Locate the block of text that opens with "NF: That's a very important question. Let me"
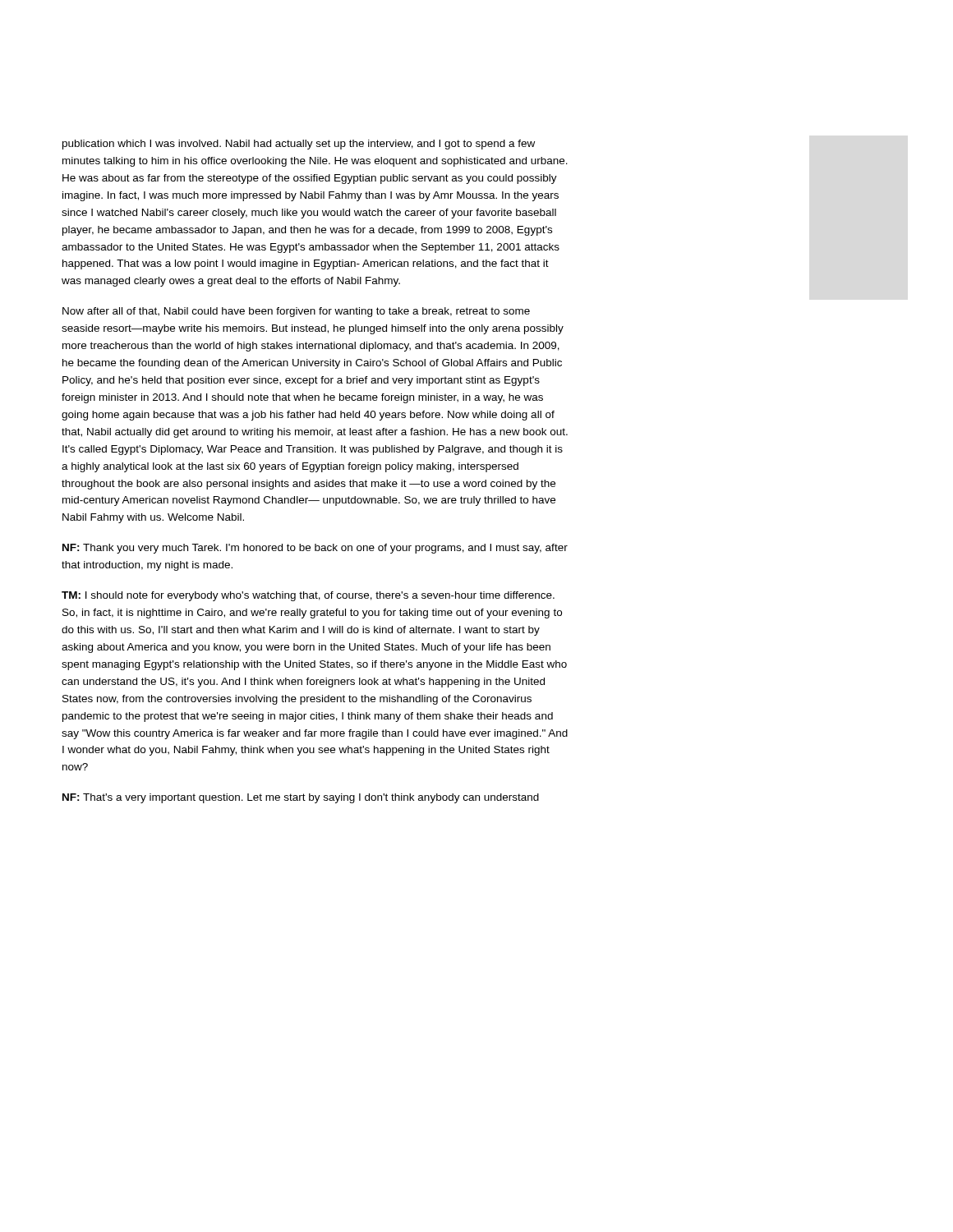953x1232 pixels. click(x=300, y=797)
